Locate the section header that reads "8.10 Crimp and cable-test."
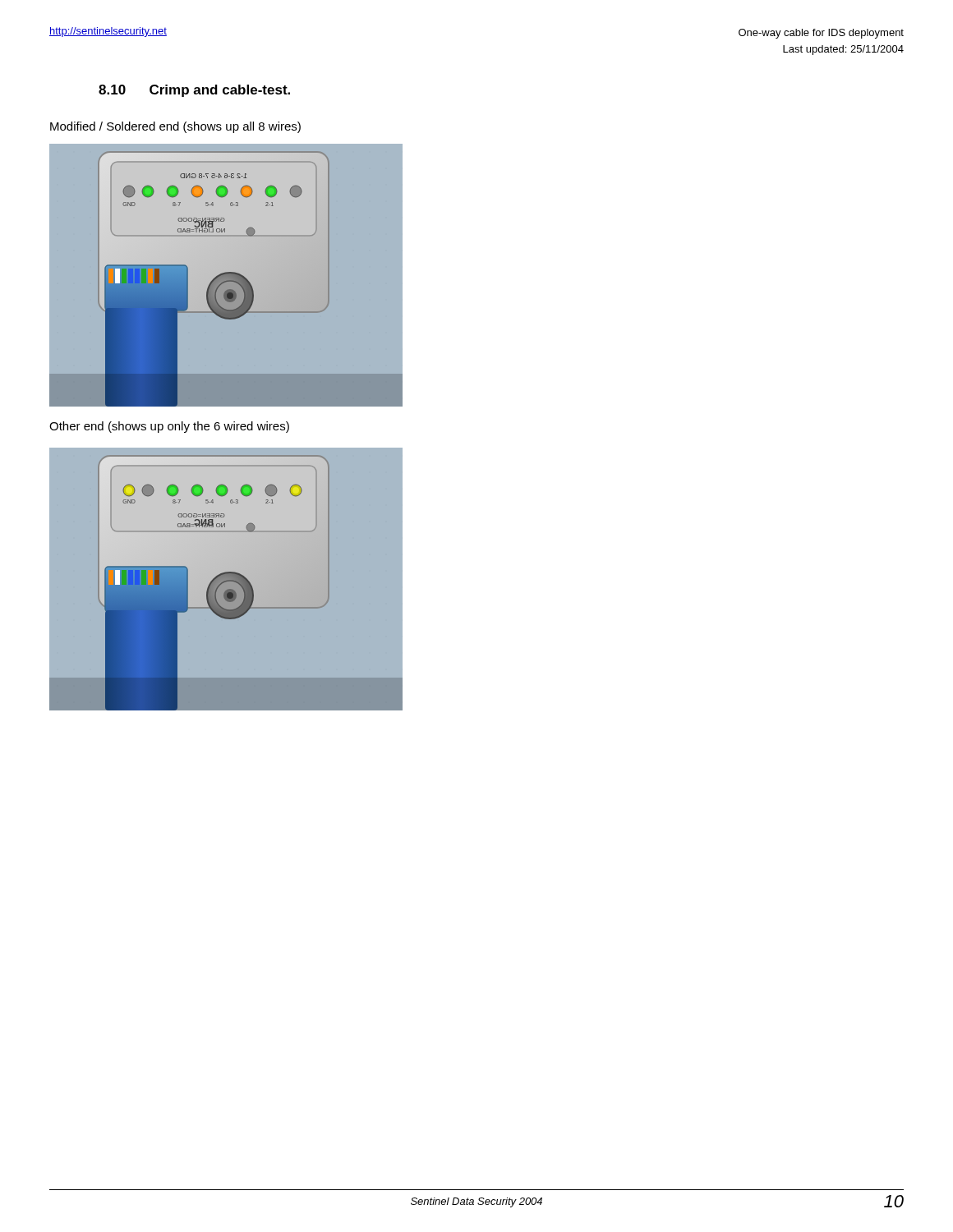953x1232 pixels. [195, 90]
